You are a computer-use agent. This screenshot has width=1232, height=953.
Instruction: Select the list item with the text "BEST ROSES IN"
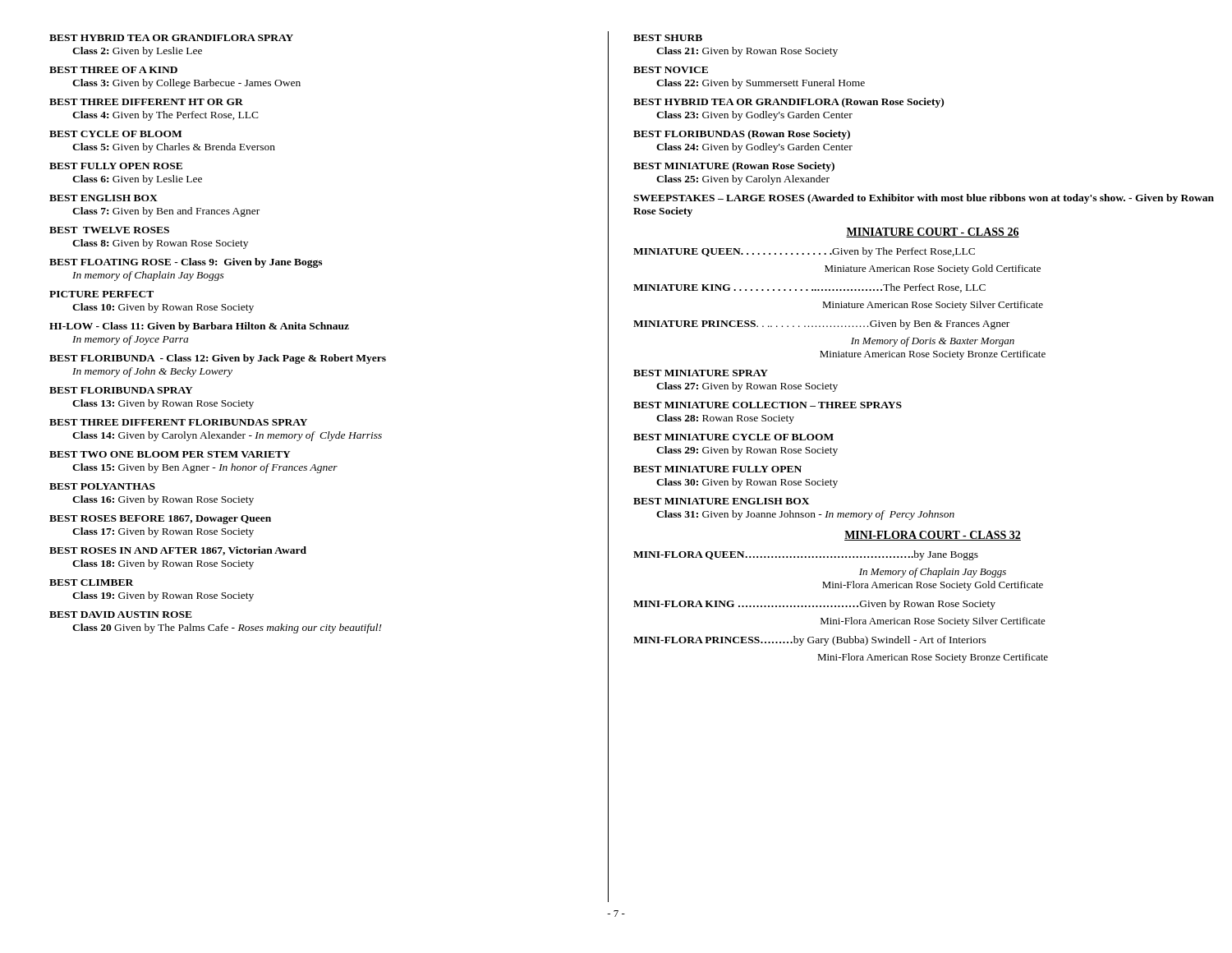[316, 557]
